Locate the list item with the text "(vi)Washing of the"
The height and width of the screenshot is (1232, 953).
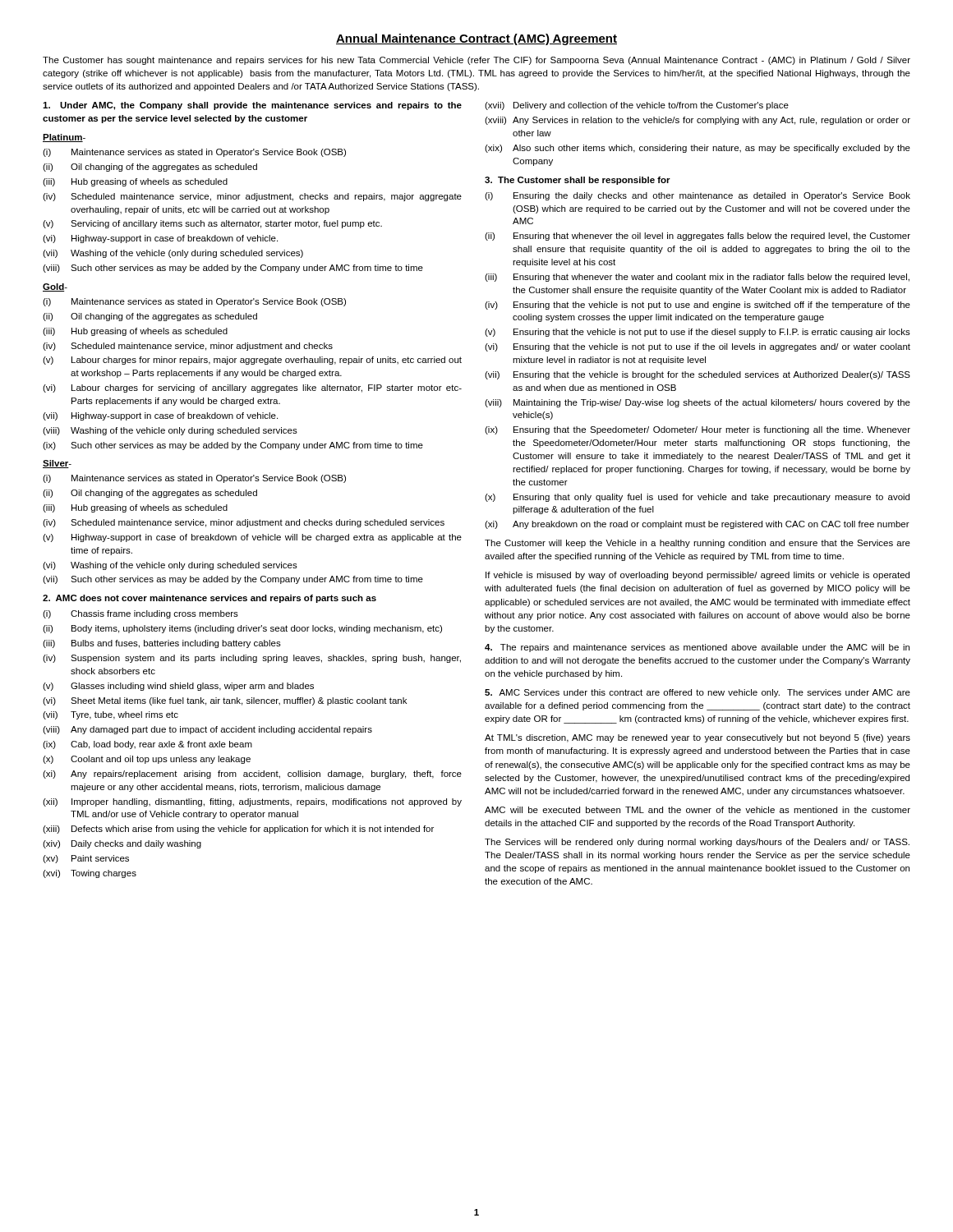(x=170, y=566)
